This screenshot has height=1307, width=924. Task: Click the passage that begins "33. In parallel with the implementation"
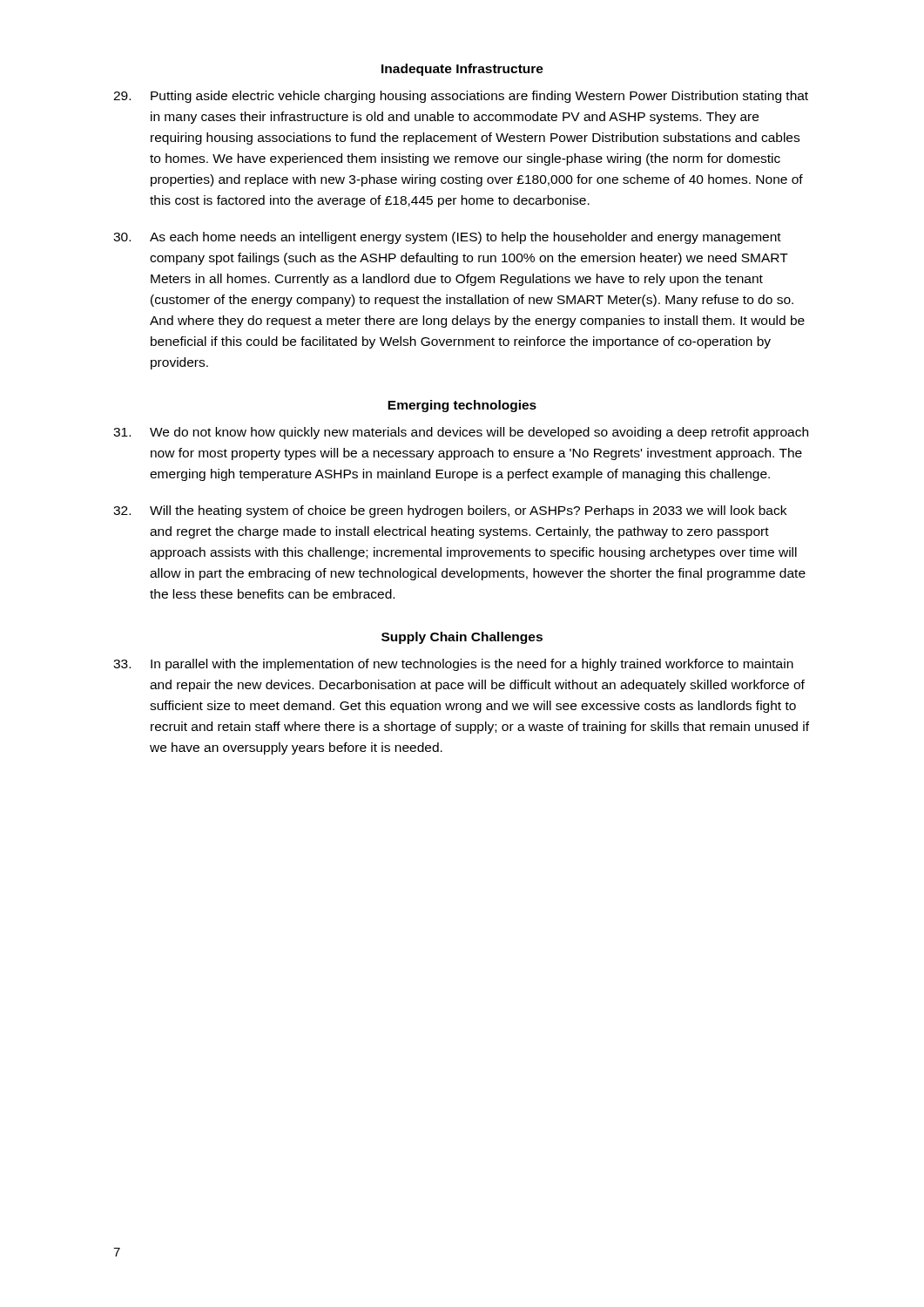point(462,706)
